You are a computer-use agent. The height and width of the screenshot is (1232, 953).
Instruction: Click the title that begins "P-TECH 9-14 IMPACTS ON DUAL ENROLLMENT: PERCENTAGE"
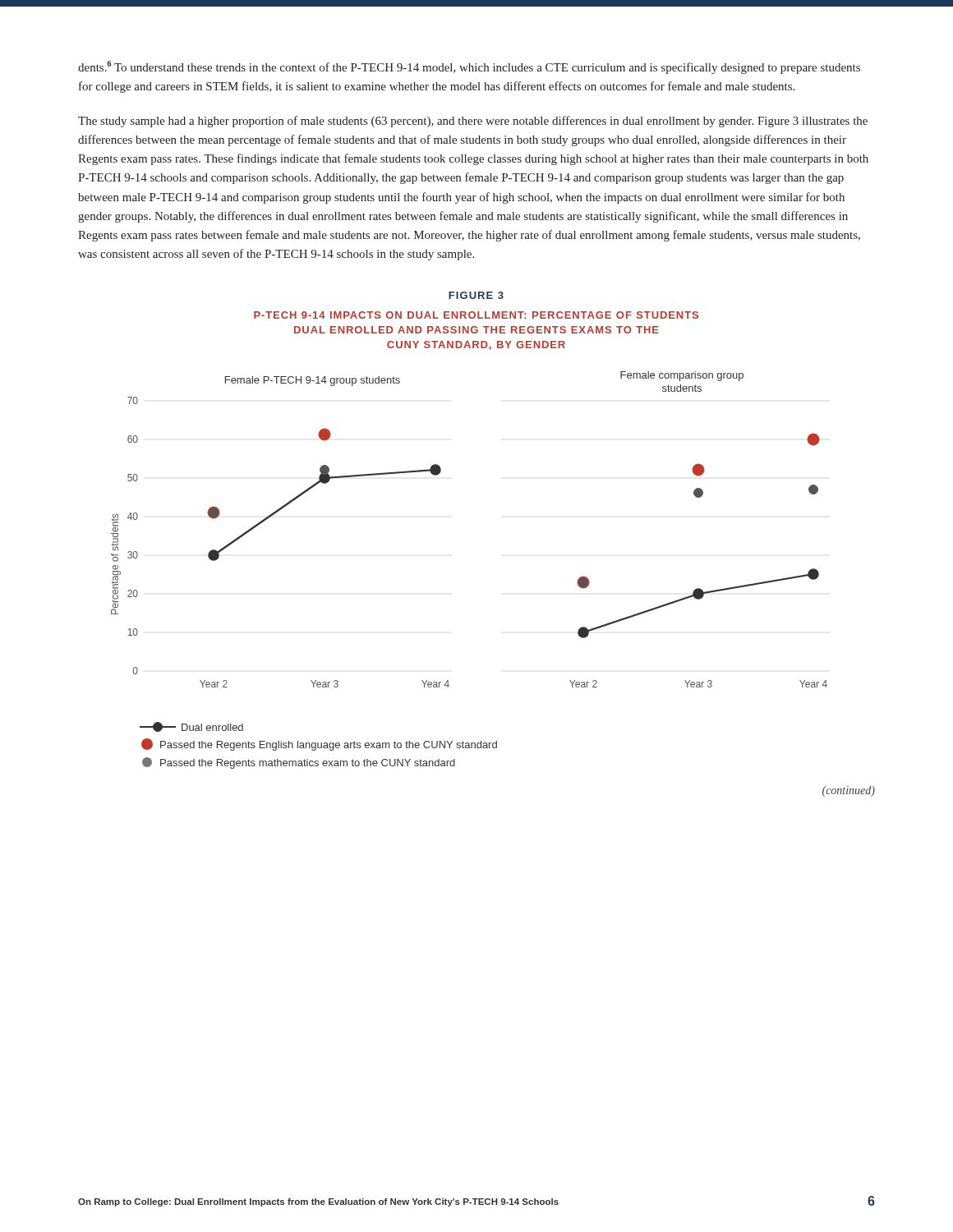pos(476,329)
